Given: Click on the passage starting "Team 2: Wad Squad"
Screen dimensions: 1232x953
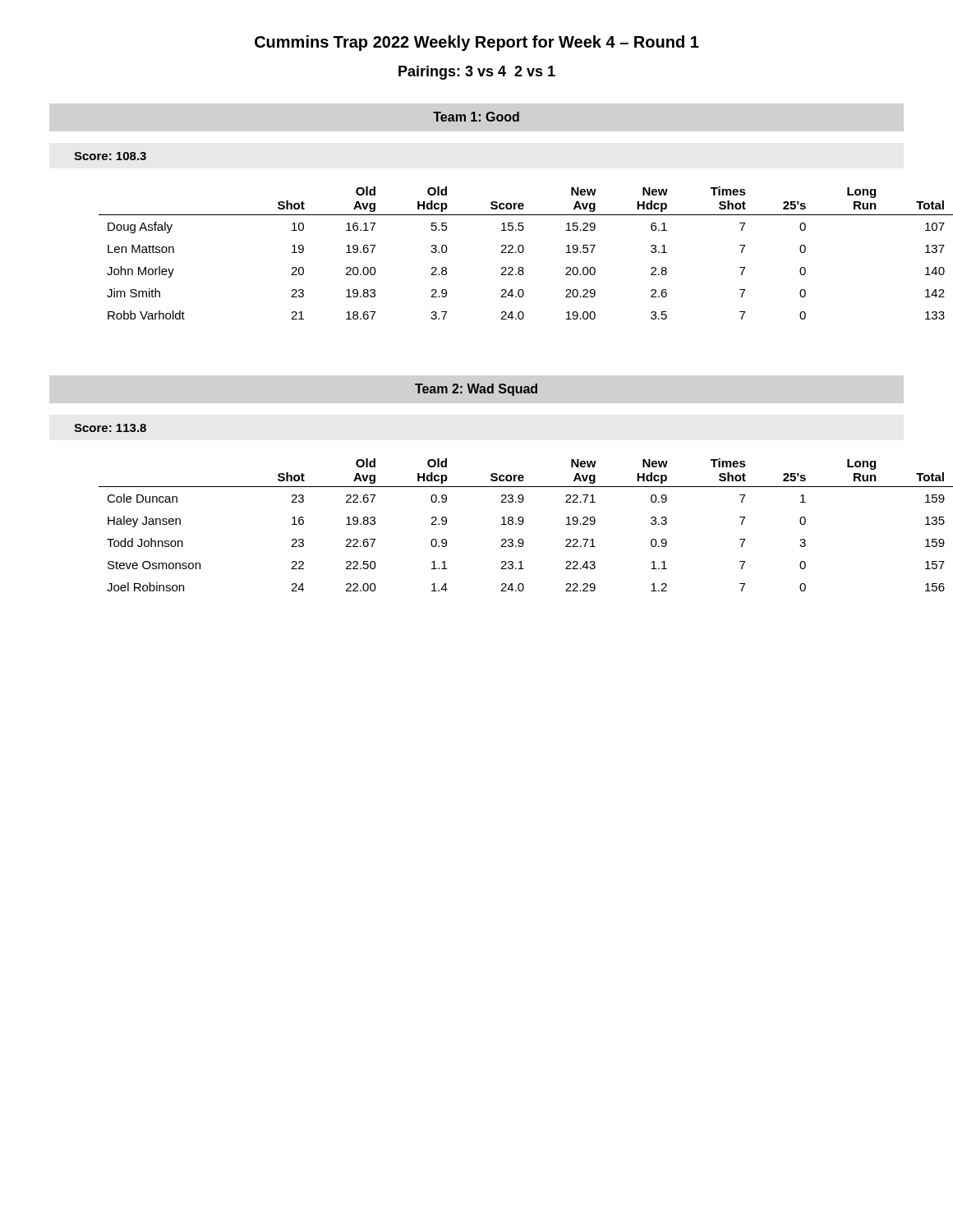Looking at the screenshot, I should click(x=476, y=389).
